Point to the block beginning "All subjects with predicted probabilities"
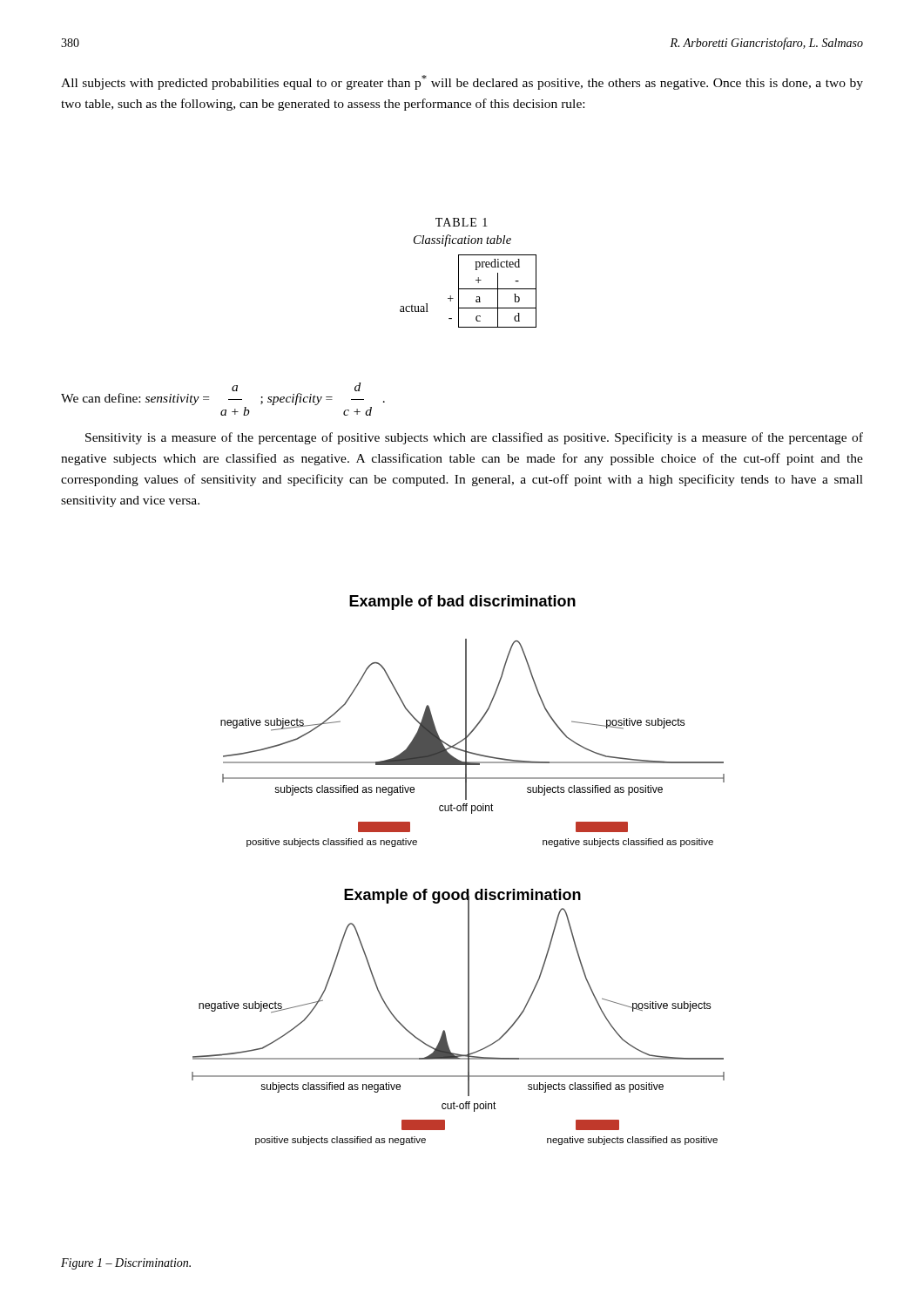924x1307 pixels. coord(462,91)
